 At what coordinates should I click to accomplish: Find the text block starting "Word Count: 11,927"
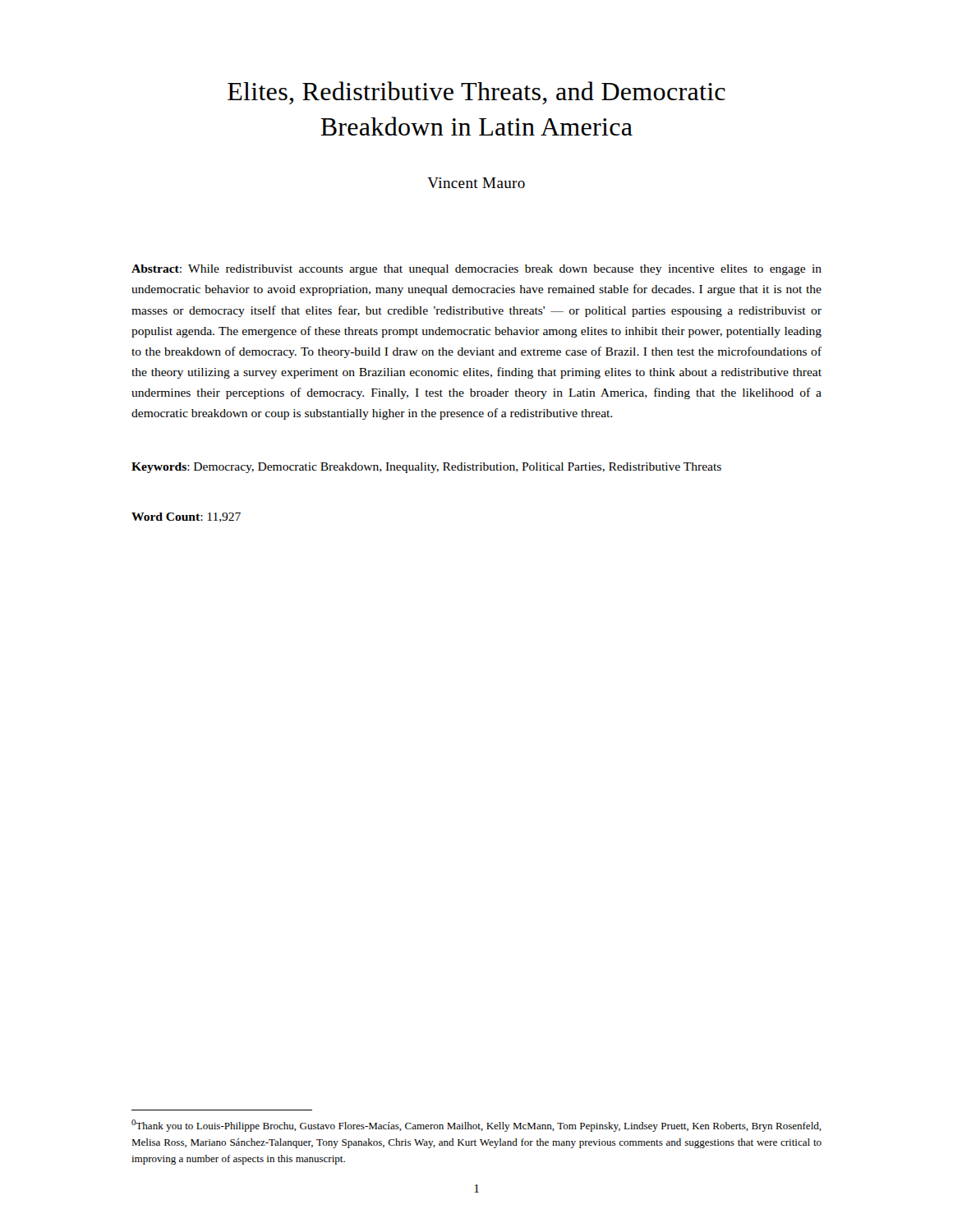pos(186,517)
